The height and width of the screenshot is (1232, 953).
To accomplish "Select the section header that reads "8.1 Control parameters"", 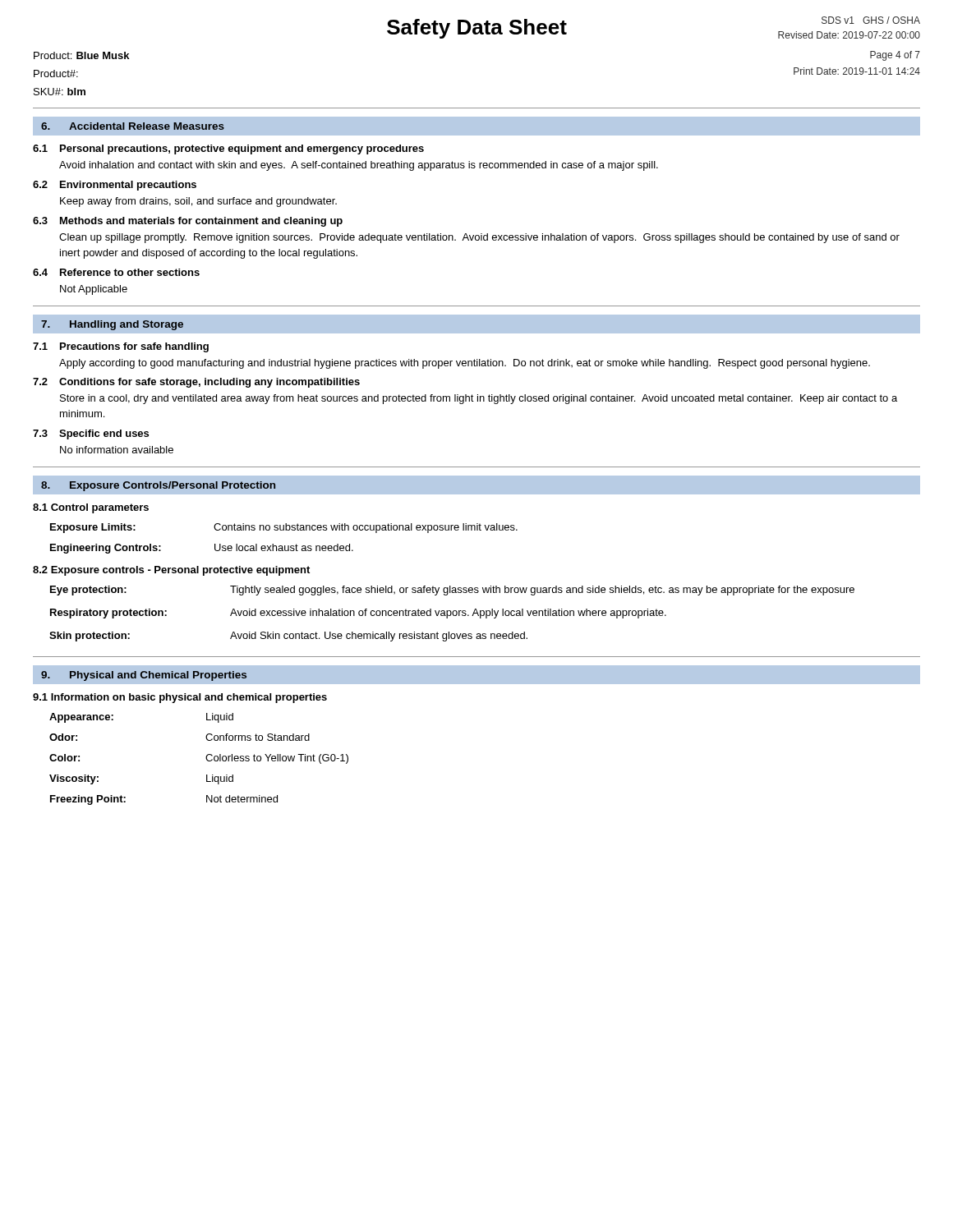I will tap(91, 507).
